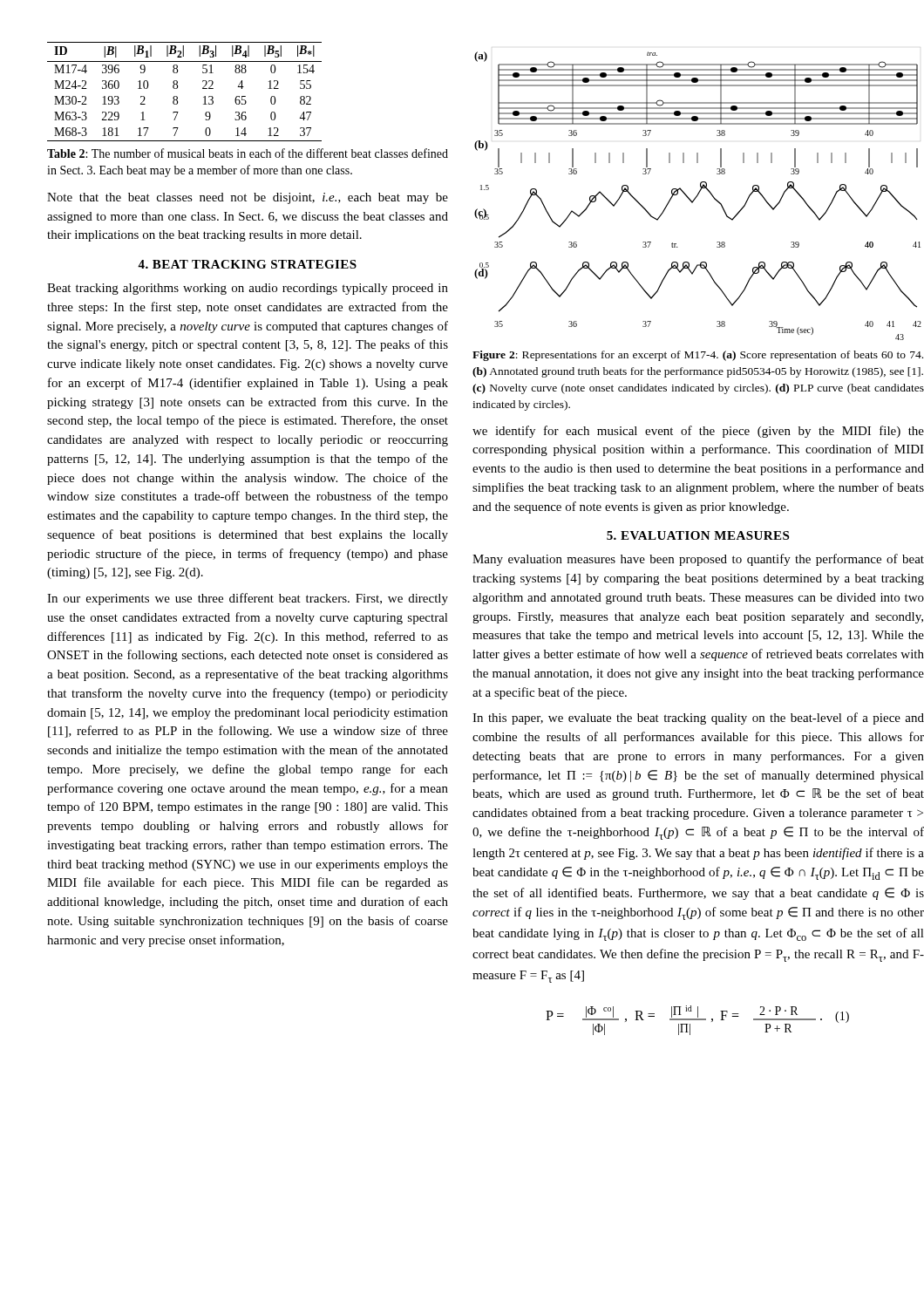Viewport: 924px width, 1308px height.
Task: Find the text block containing "Many evaluation measures have been proposed"
Action: pos(698,626)
